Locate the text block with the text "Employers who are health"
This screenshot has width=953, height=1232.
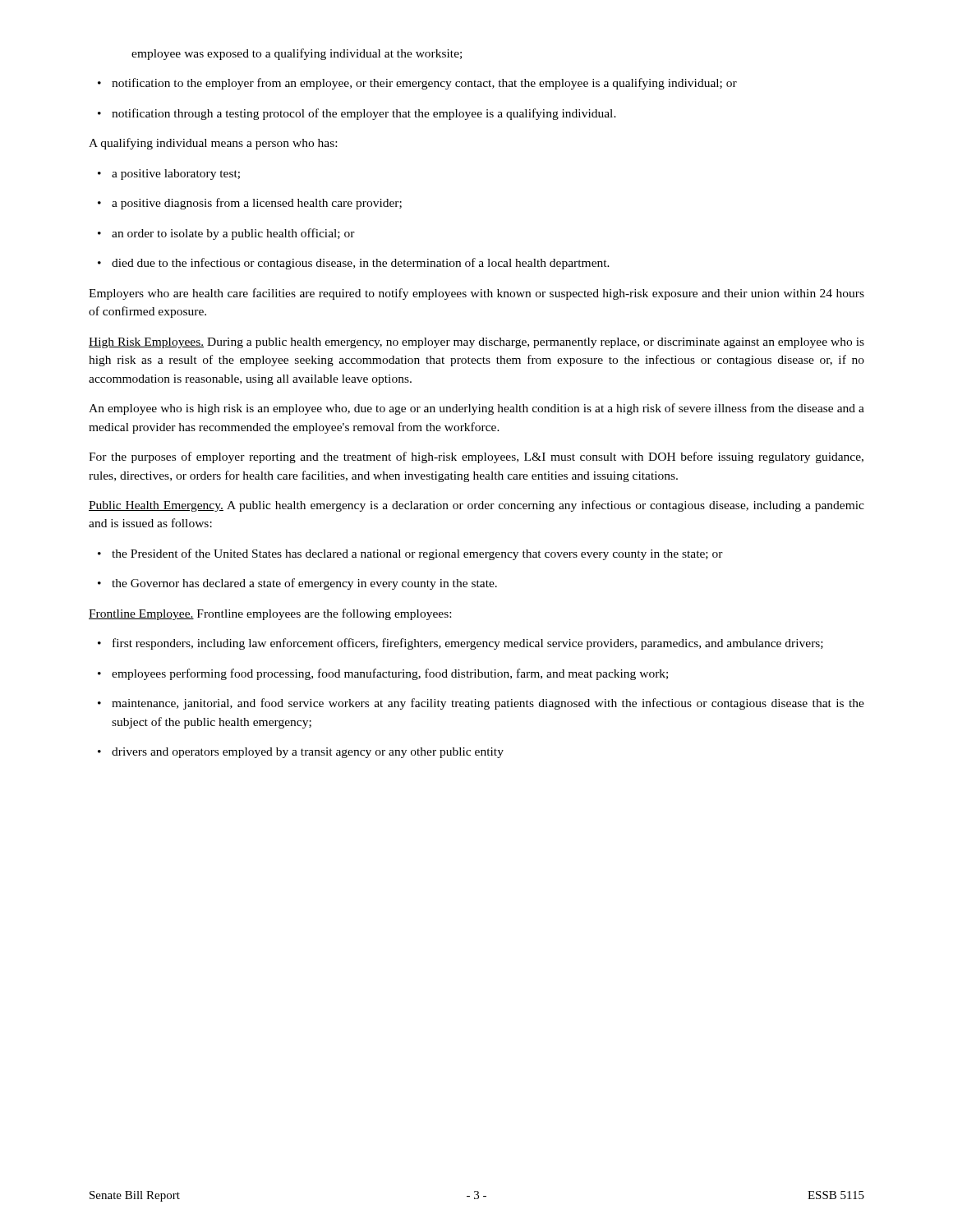(x=476, y=302)
